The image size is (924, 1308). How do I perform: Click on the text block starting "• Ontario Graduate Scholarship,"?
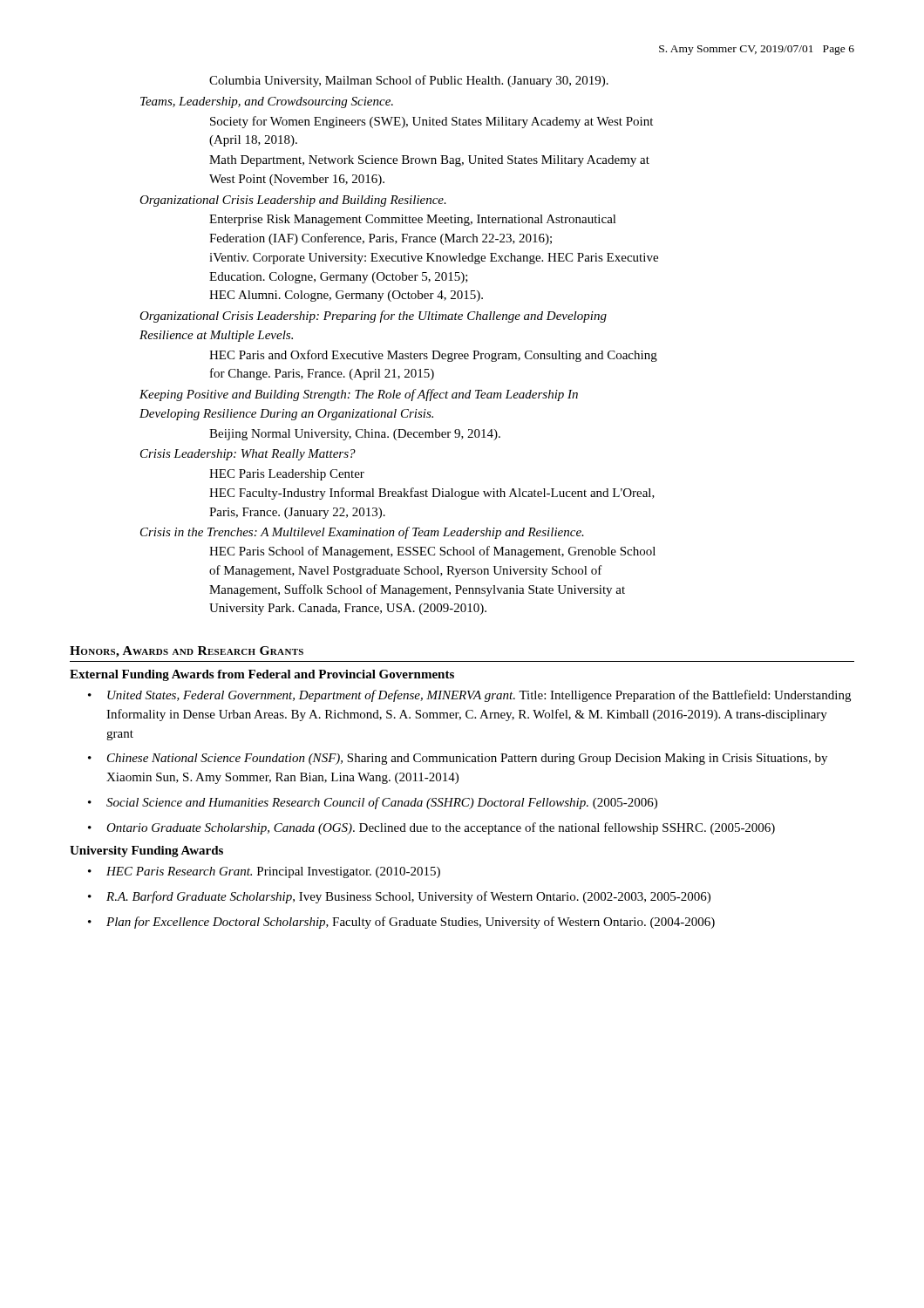471,828
